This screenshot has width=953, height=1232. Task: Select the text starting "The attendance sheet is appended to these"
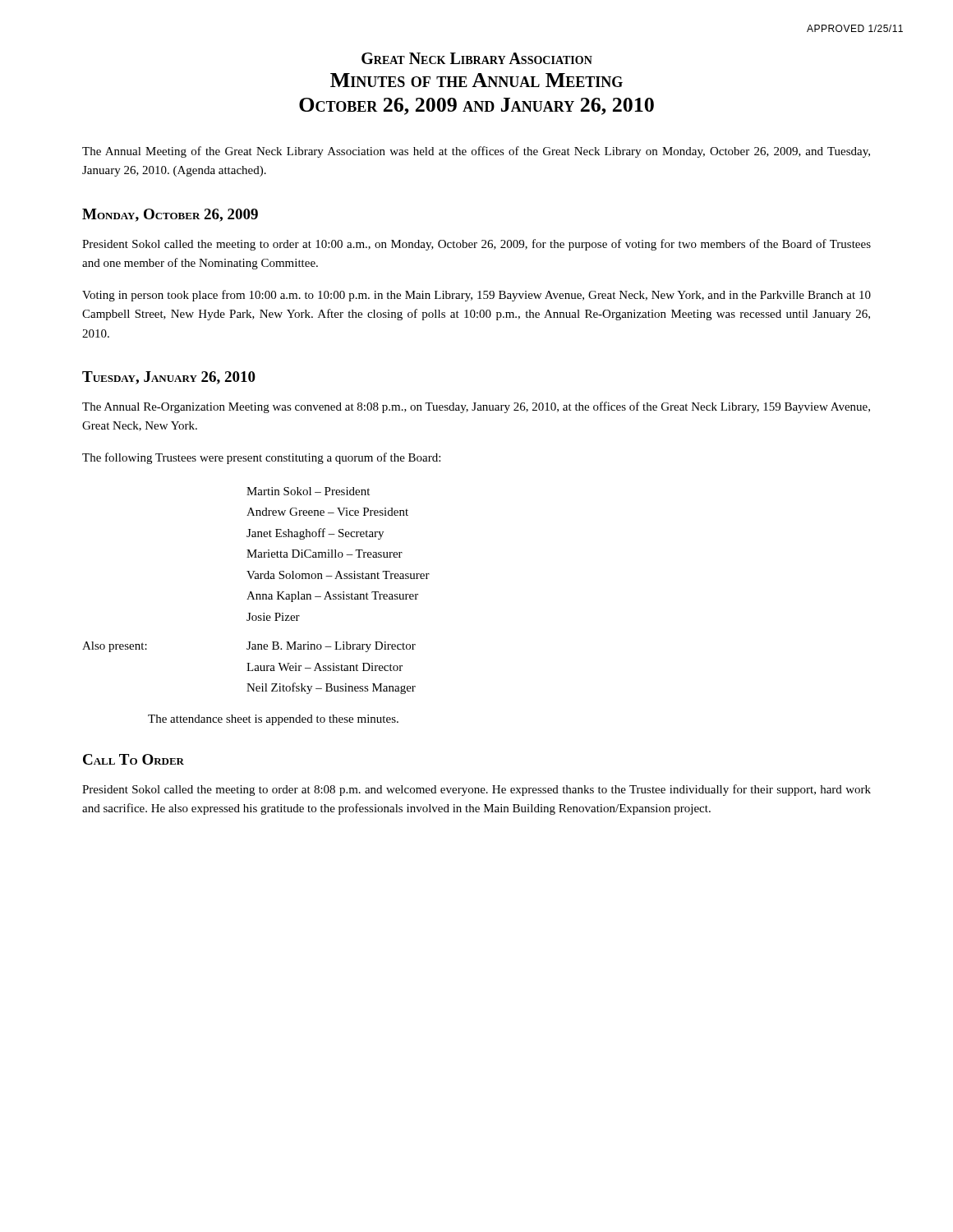click(273, 718)
